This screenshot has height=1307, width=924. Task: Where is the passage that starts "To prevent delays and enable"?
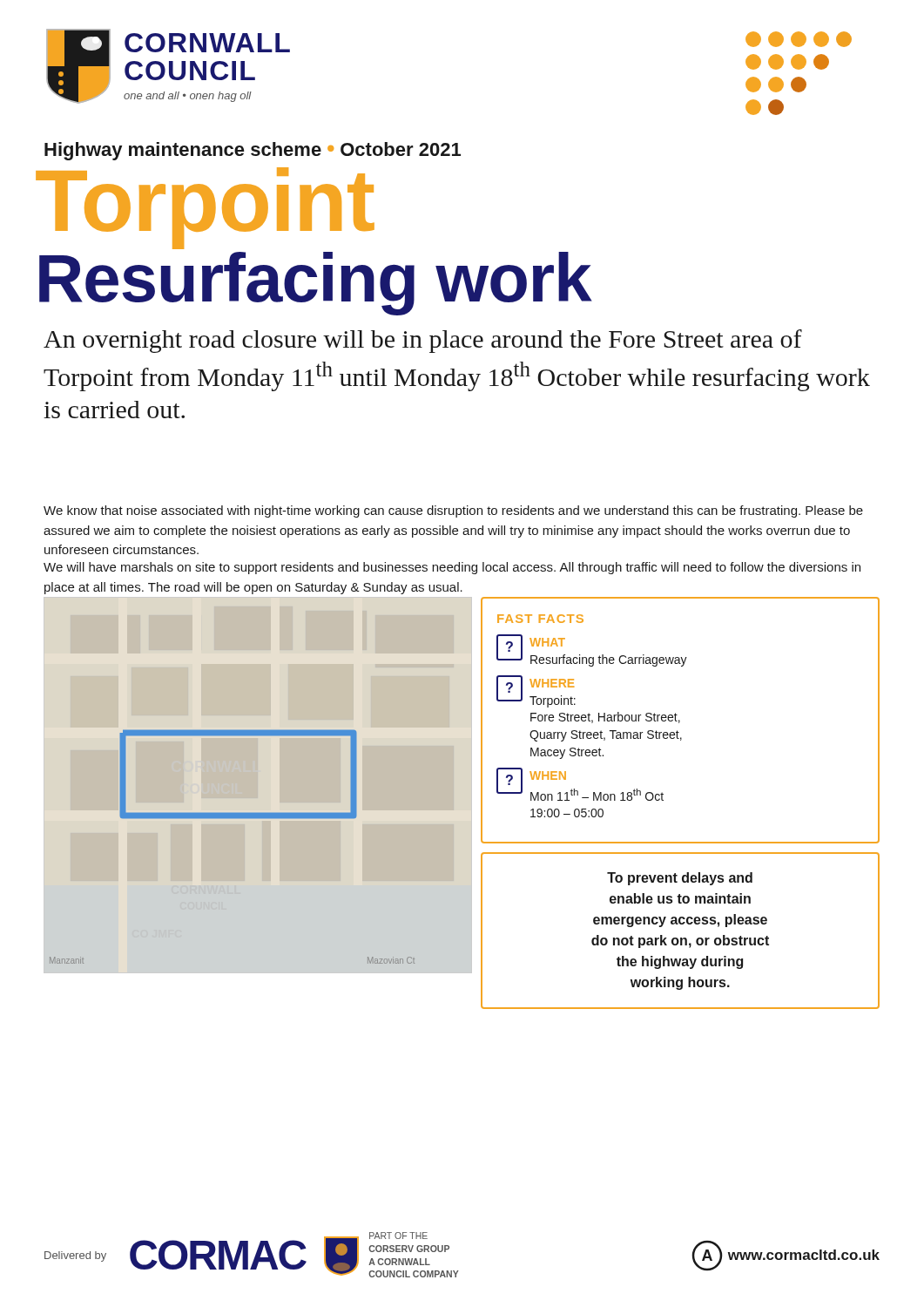(680, 930)
